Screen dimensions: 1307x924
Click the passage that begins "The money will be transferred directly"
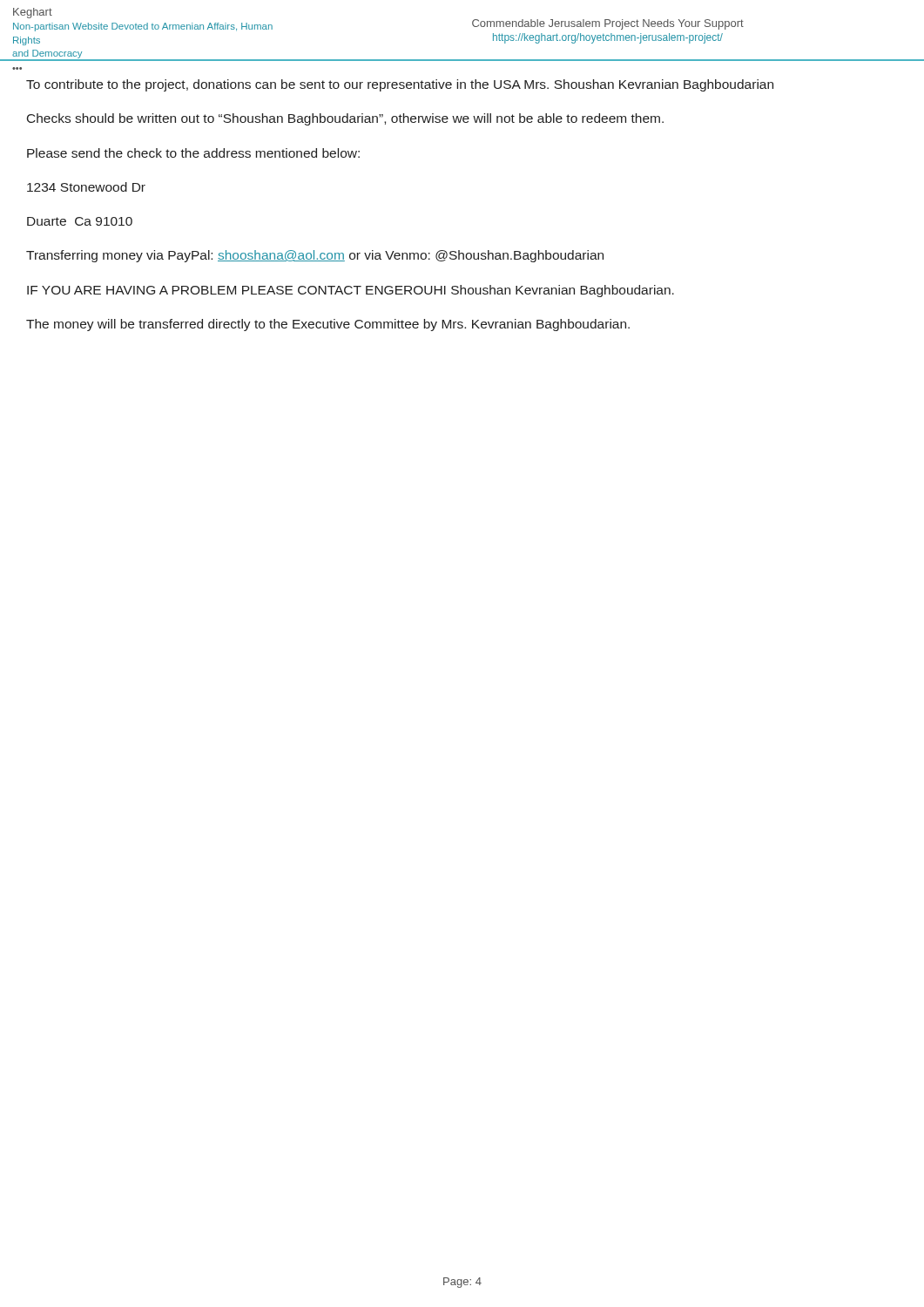pyautogui.click(x=328, y=323)
